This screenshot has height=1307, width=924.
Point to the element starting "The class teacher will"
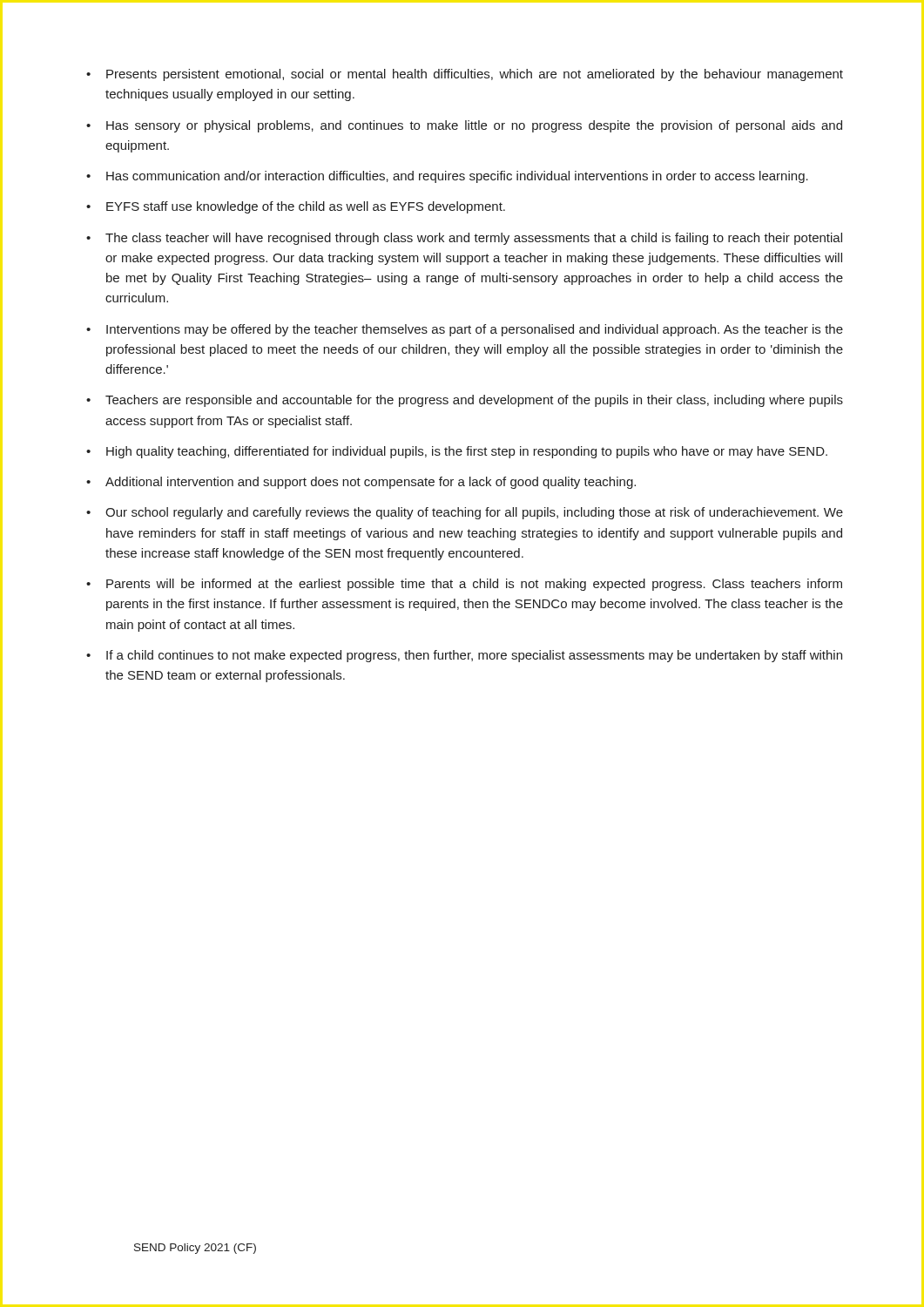(x=474, y=267)
